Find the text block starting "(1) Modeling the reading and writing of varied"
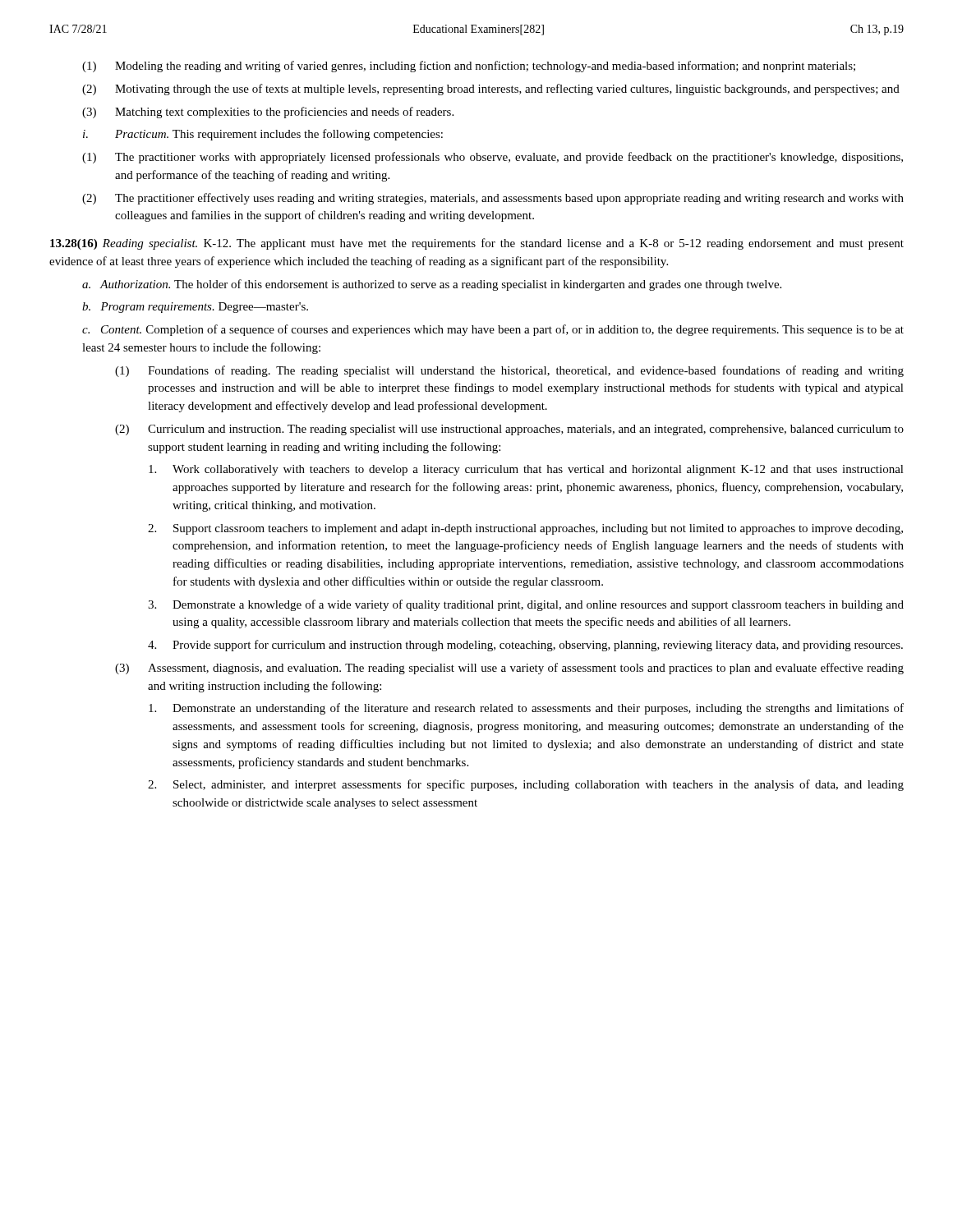This screenshot has width=953, height=1232. click(x=493, y=66)
